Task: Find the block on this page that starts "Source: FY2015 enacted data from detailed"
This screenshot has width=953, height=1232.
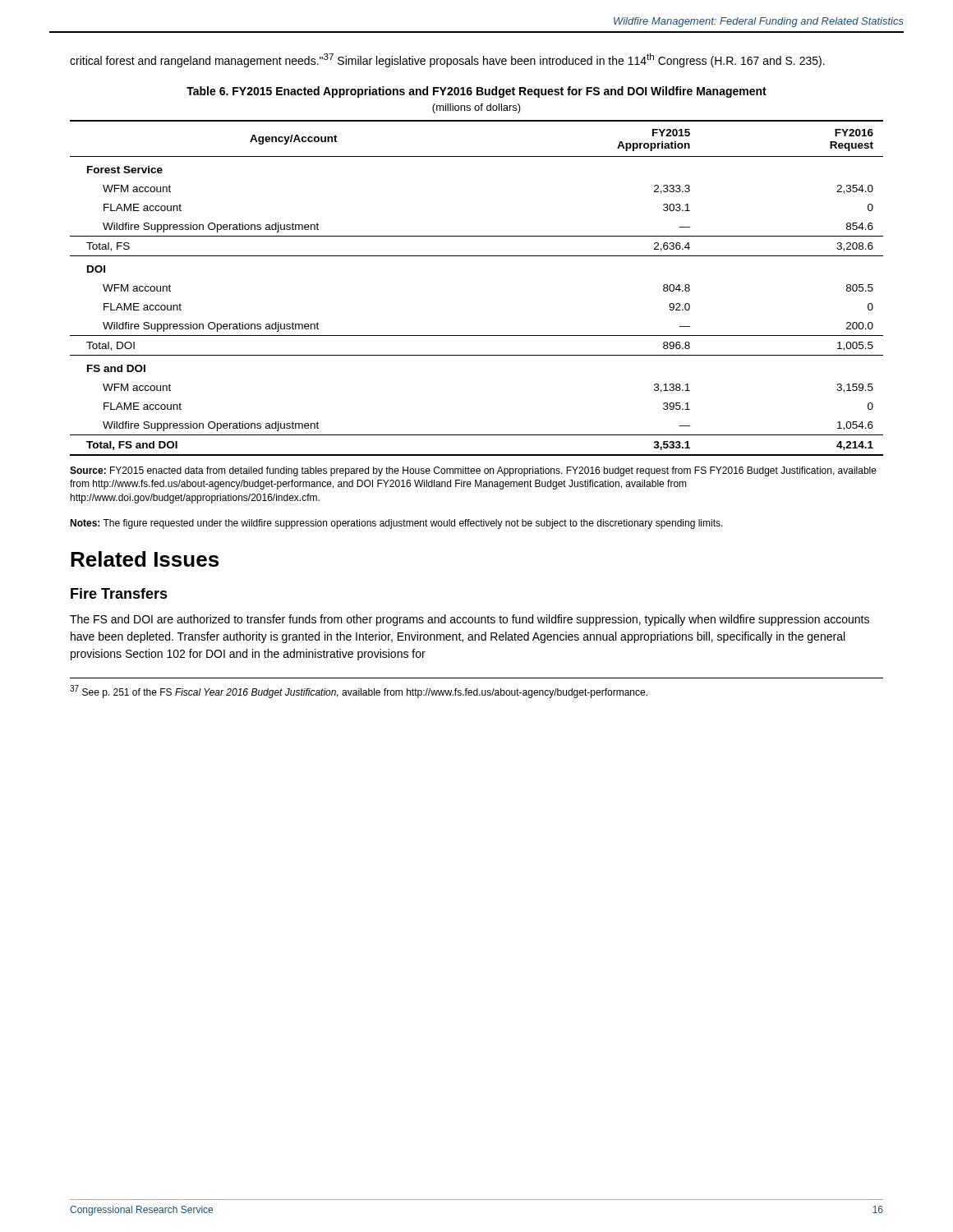Action: [473, 484]
